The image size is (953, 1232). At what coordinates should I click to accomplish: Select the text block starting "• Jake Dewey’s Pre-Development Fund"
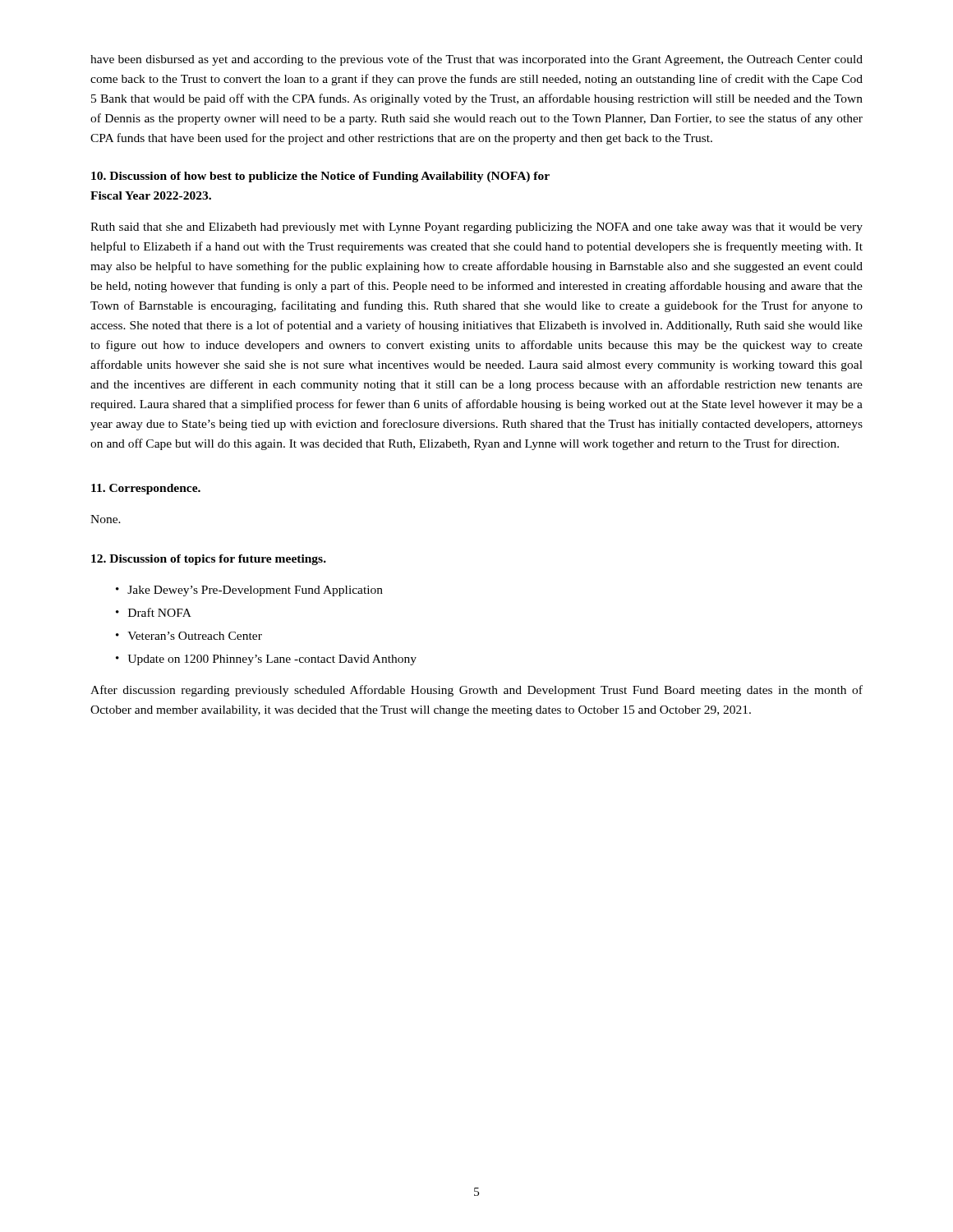tap(249, 590)
